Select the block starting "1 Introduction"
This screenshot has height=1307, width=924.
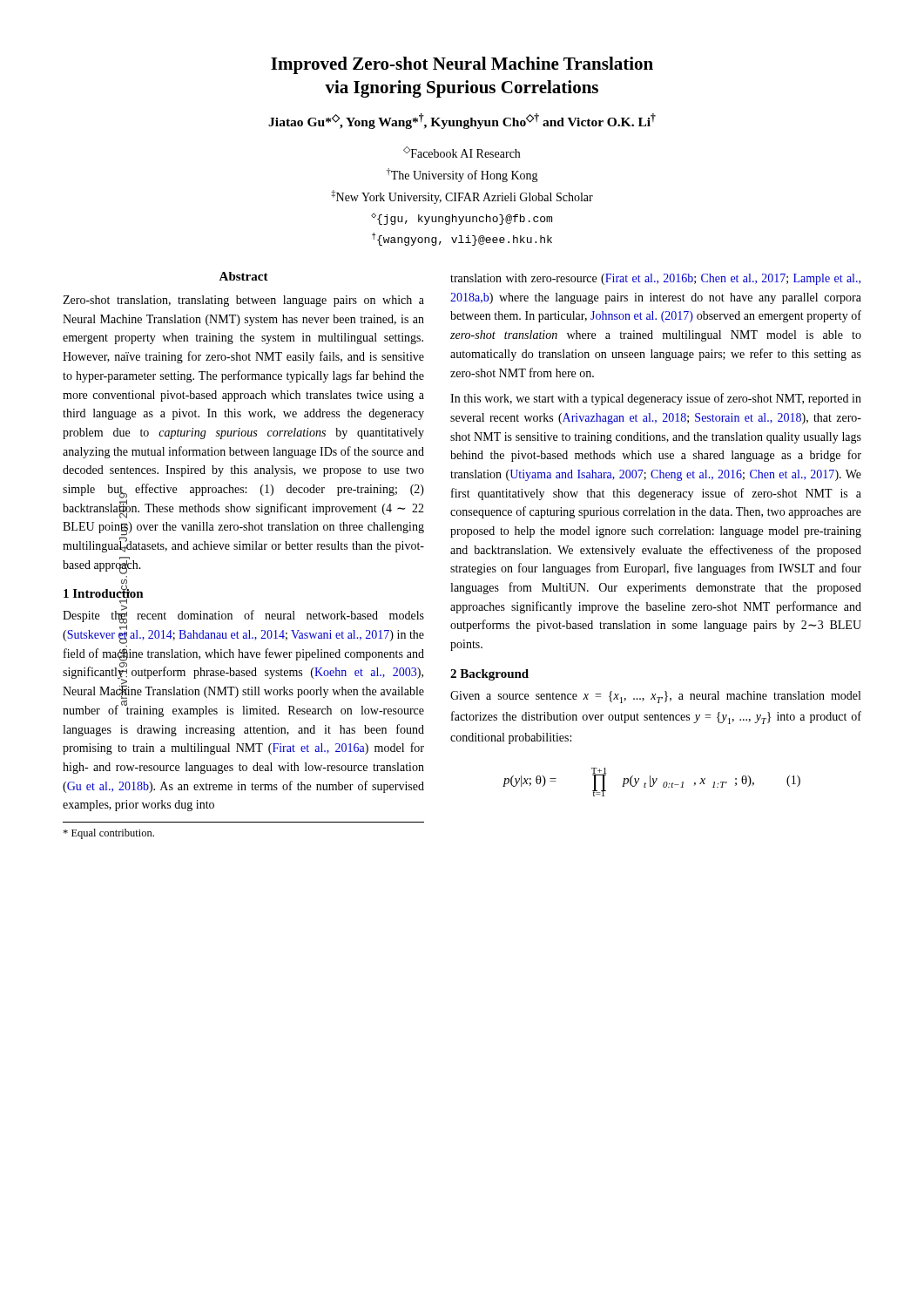click(103, 594)
